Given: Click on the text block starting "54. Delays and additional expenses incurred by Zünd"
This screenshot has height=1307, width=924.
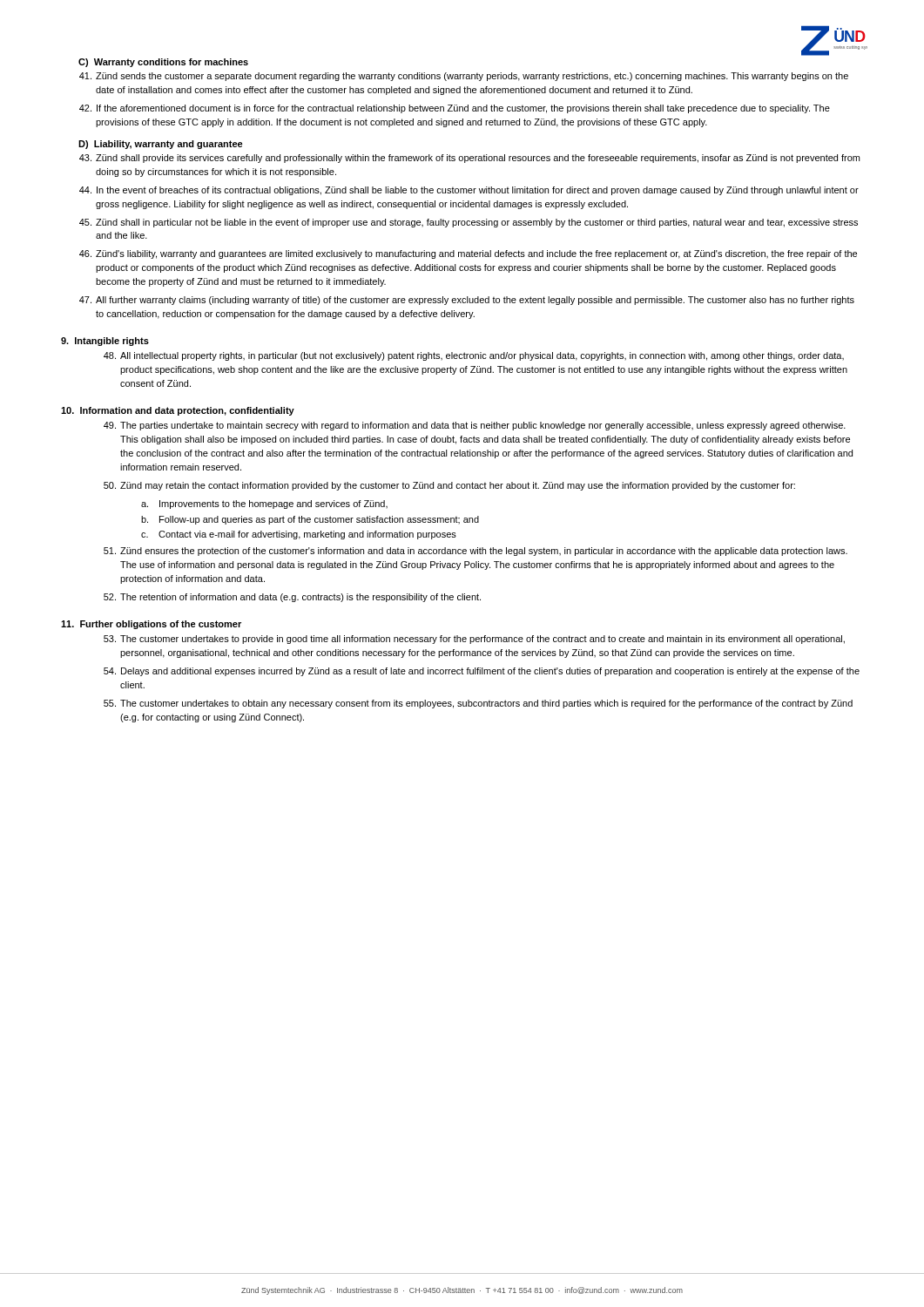Looking at the screenshot, I should click(x=478, y=679).
